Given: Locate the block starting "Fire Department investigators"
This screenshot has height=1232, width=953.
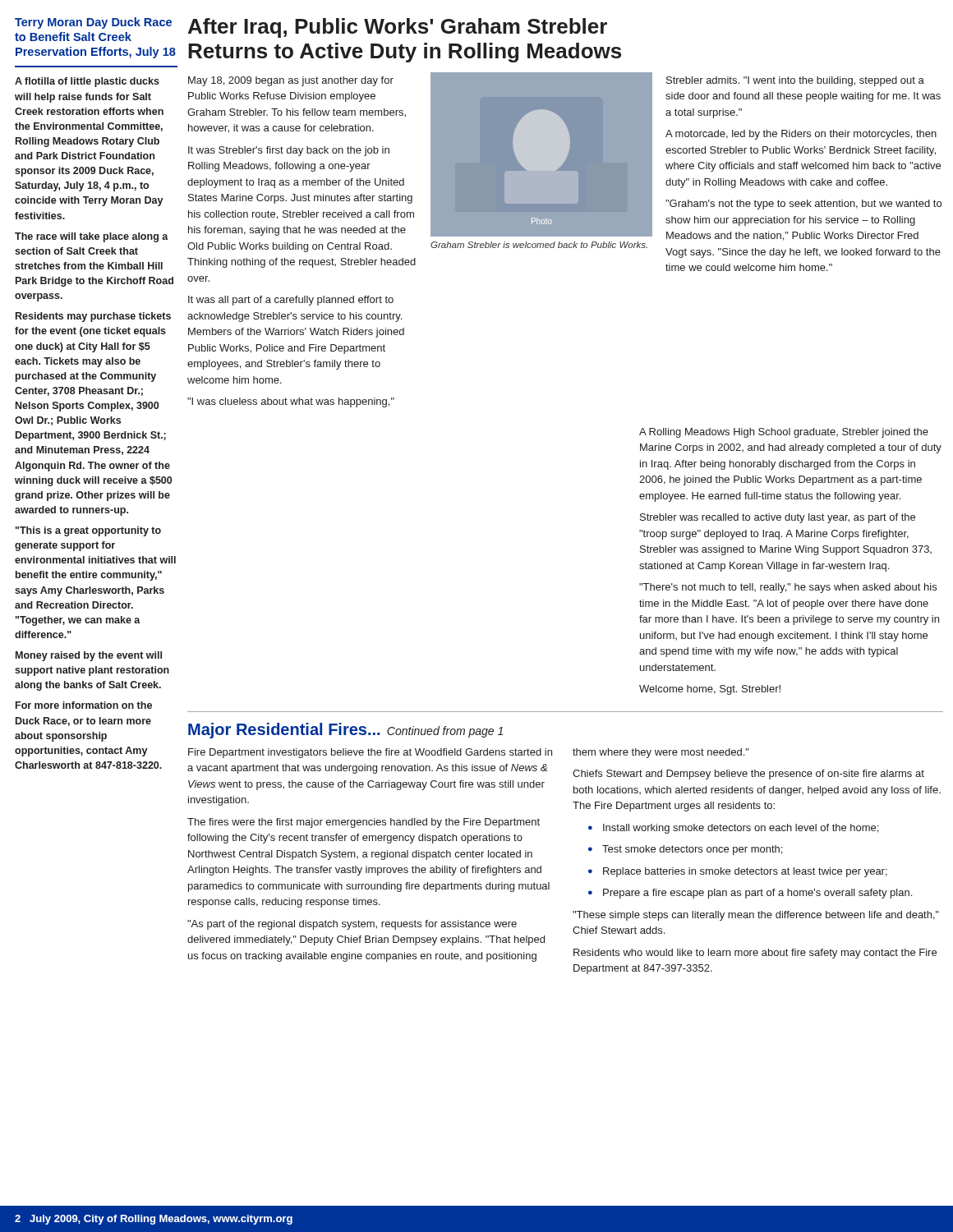Looking at the screenshot, I should pos(373,854).
